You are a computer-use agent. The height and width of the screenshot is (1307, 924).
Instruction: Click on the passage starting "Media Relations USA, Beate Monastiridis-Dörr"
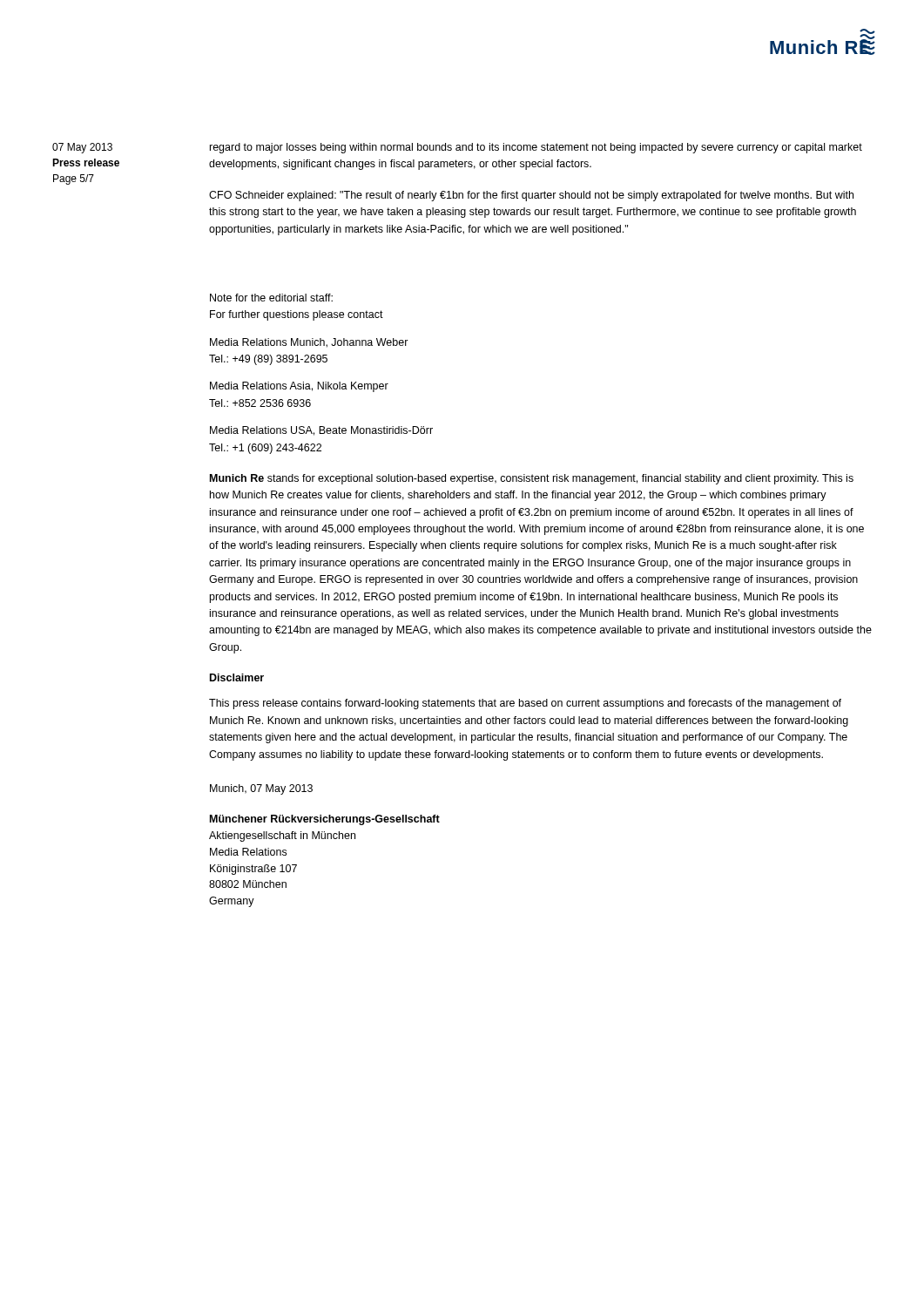[x=321, y=431]
